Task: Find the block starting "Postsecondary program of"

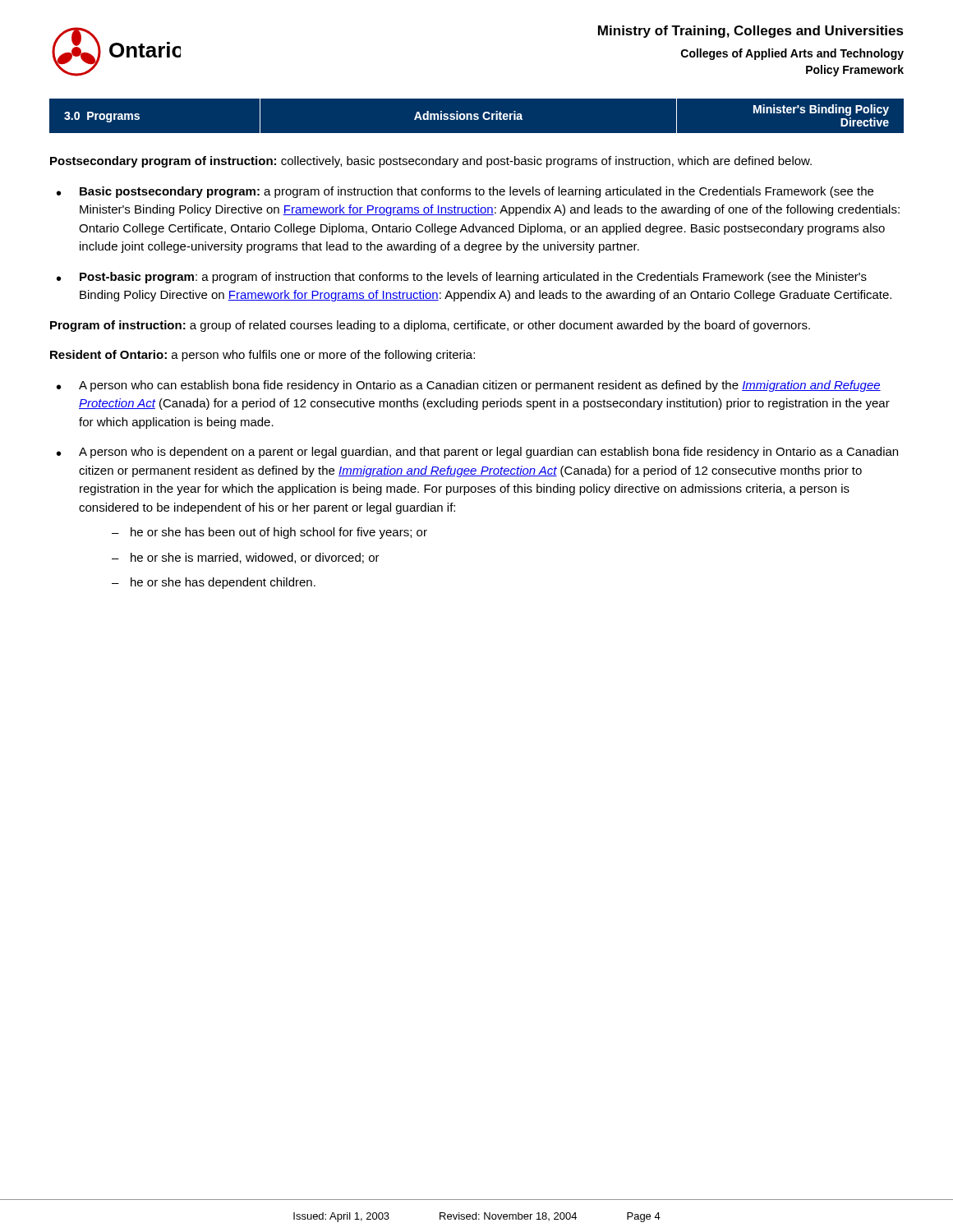Action: coord(431,161)
